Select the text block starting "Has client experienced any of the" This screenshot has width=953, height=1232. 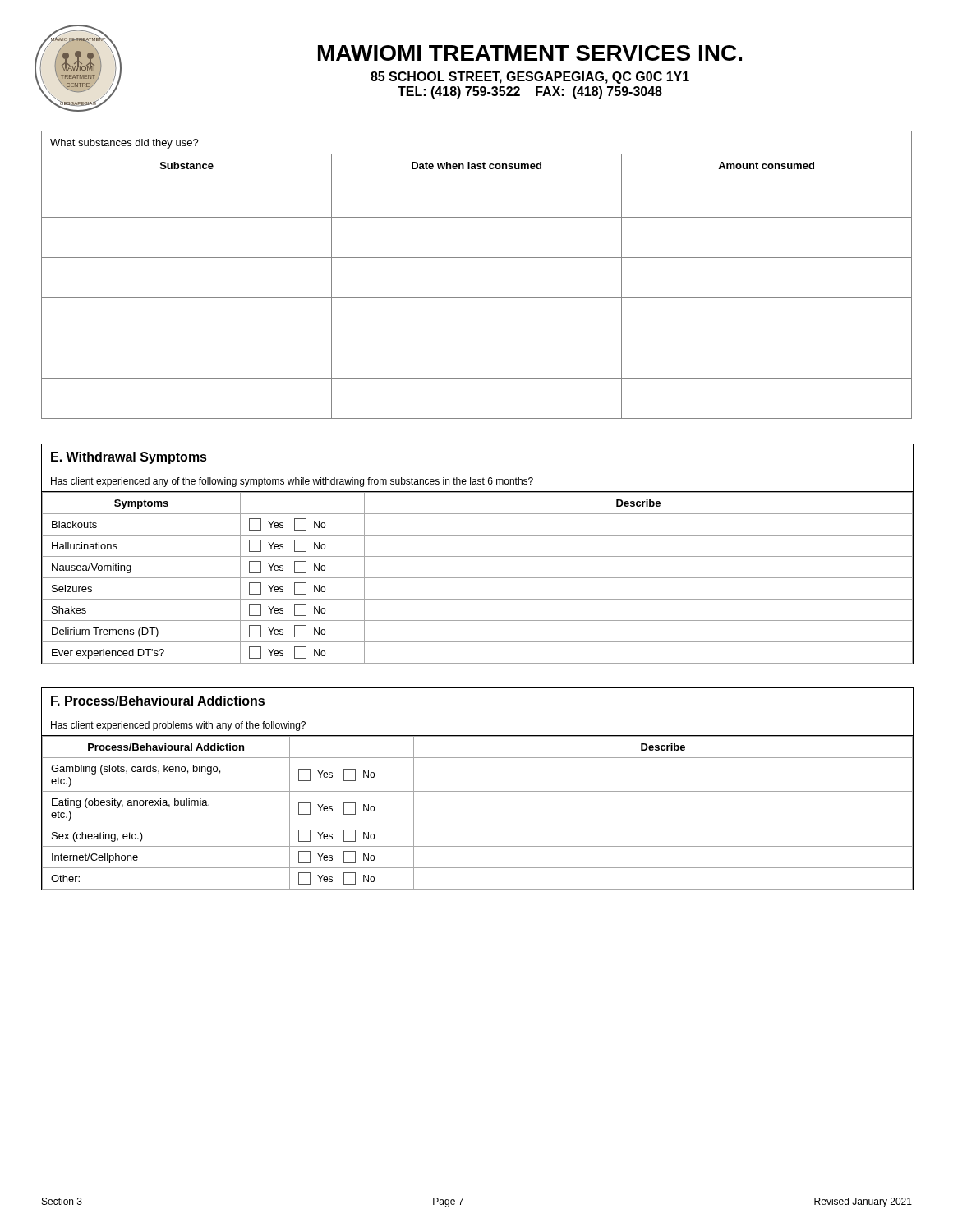click(292, 481)
